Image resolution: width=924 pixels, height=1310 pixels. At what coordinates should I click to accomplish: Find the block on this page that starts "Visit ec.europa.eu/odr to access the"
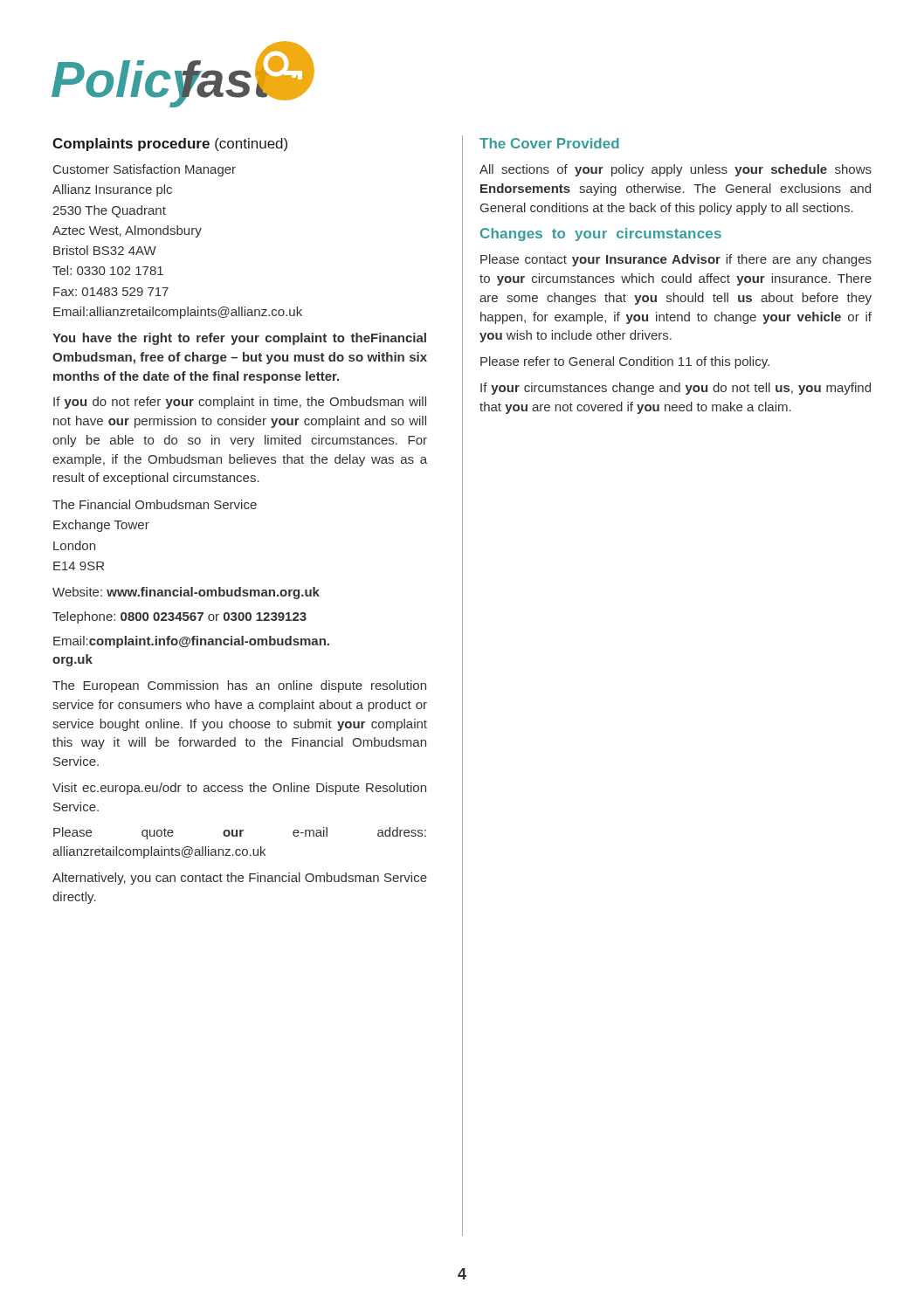(240, 797)
